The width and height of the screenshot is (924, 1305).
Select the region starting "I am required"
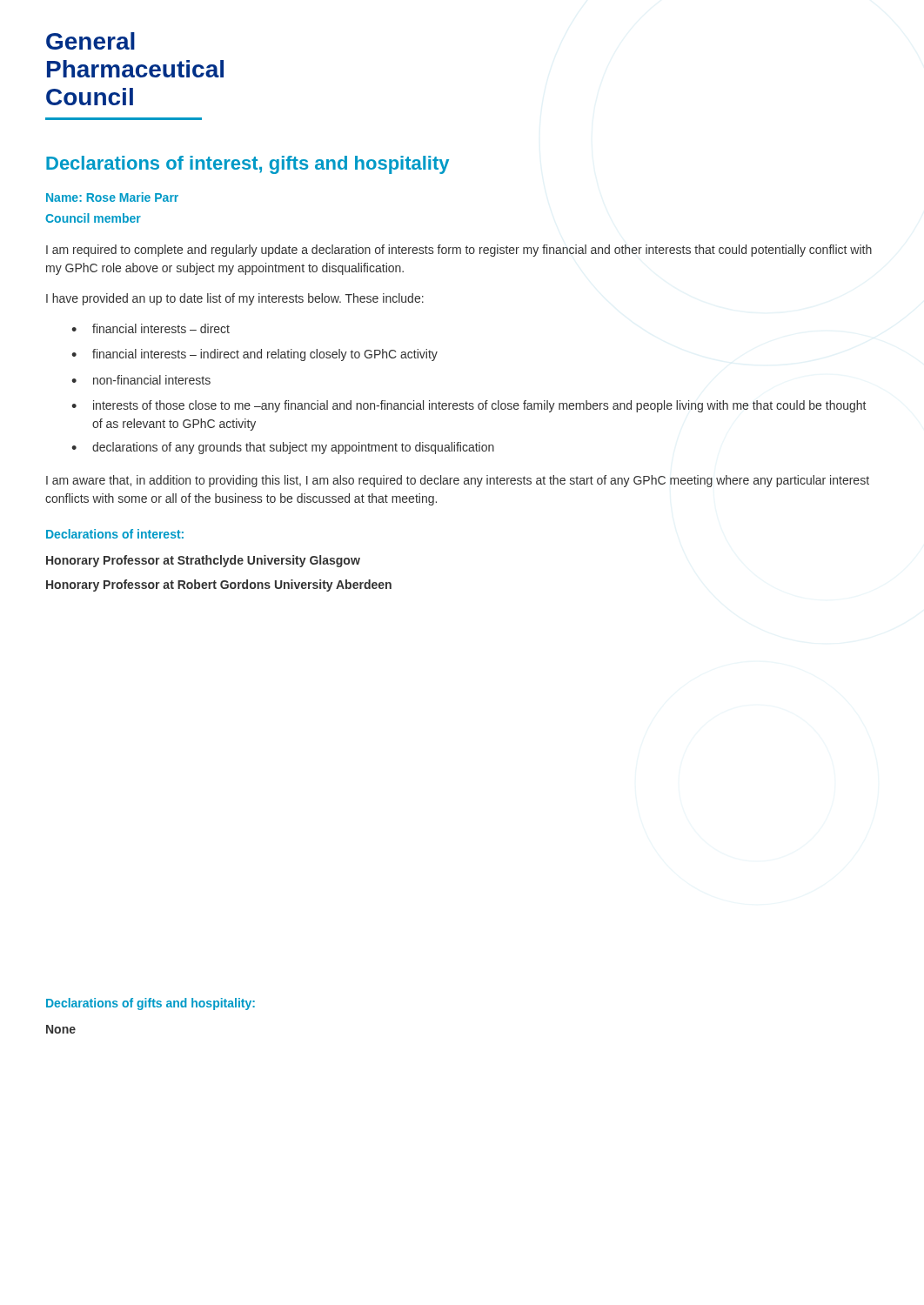click(459, 259)
